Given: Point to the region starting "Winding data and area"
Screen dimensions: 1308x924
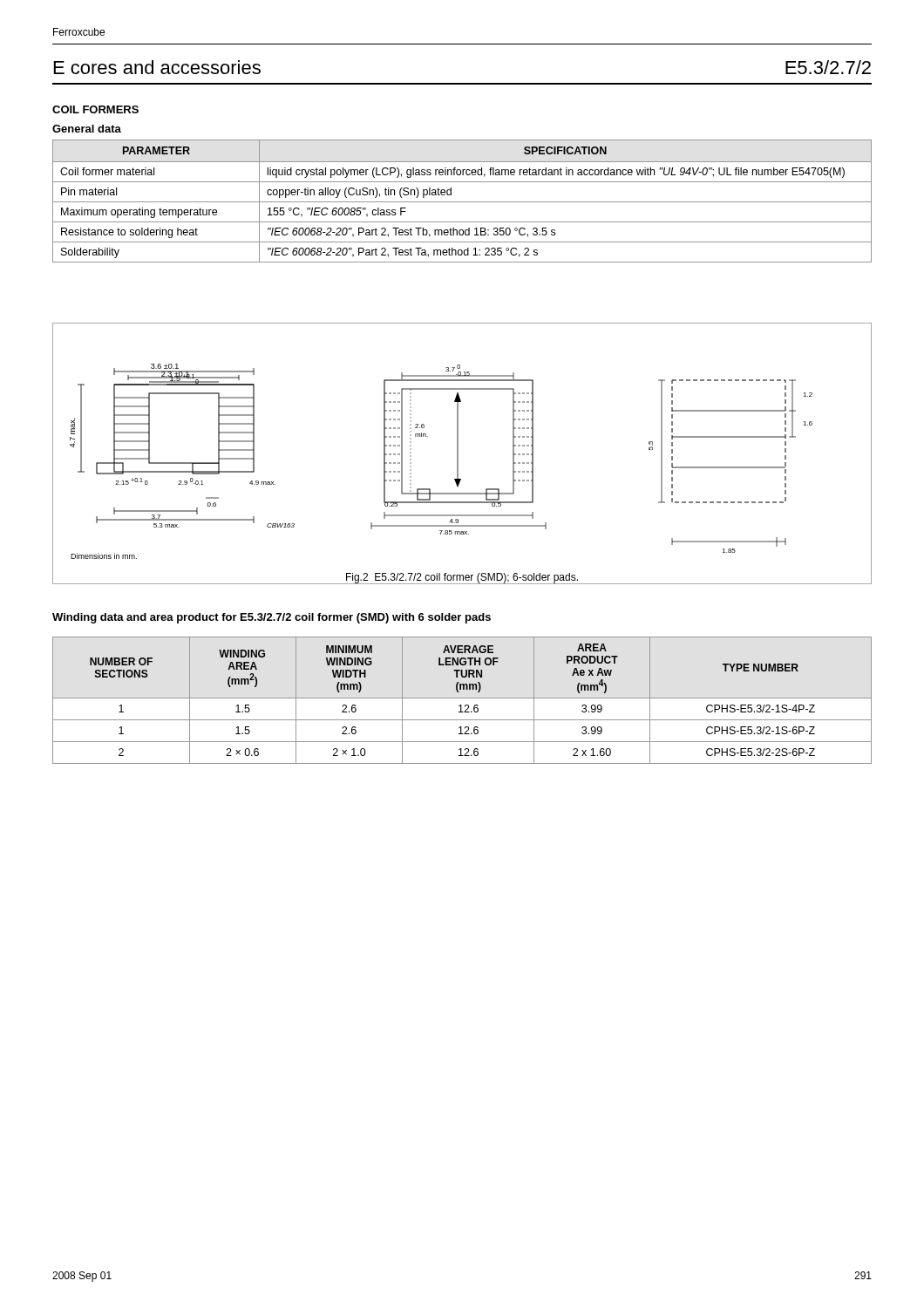Looking at the screenshot, I should pos(272,617).
